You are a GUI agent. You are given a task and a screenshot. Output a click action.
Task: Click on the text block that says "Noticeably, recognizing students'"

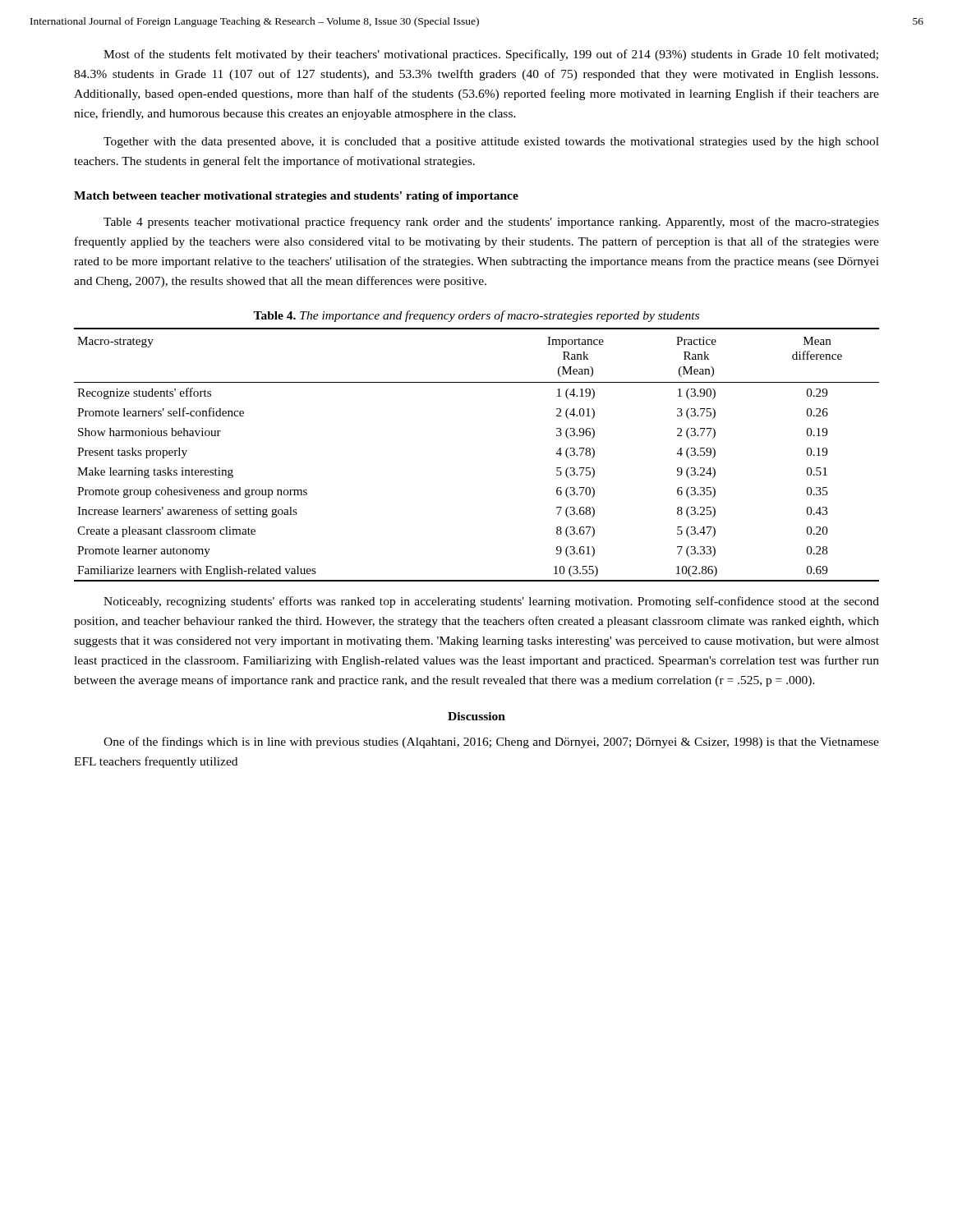(x=476, y=641)
